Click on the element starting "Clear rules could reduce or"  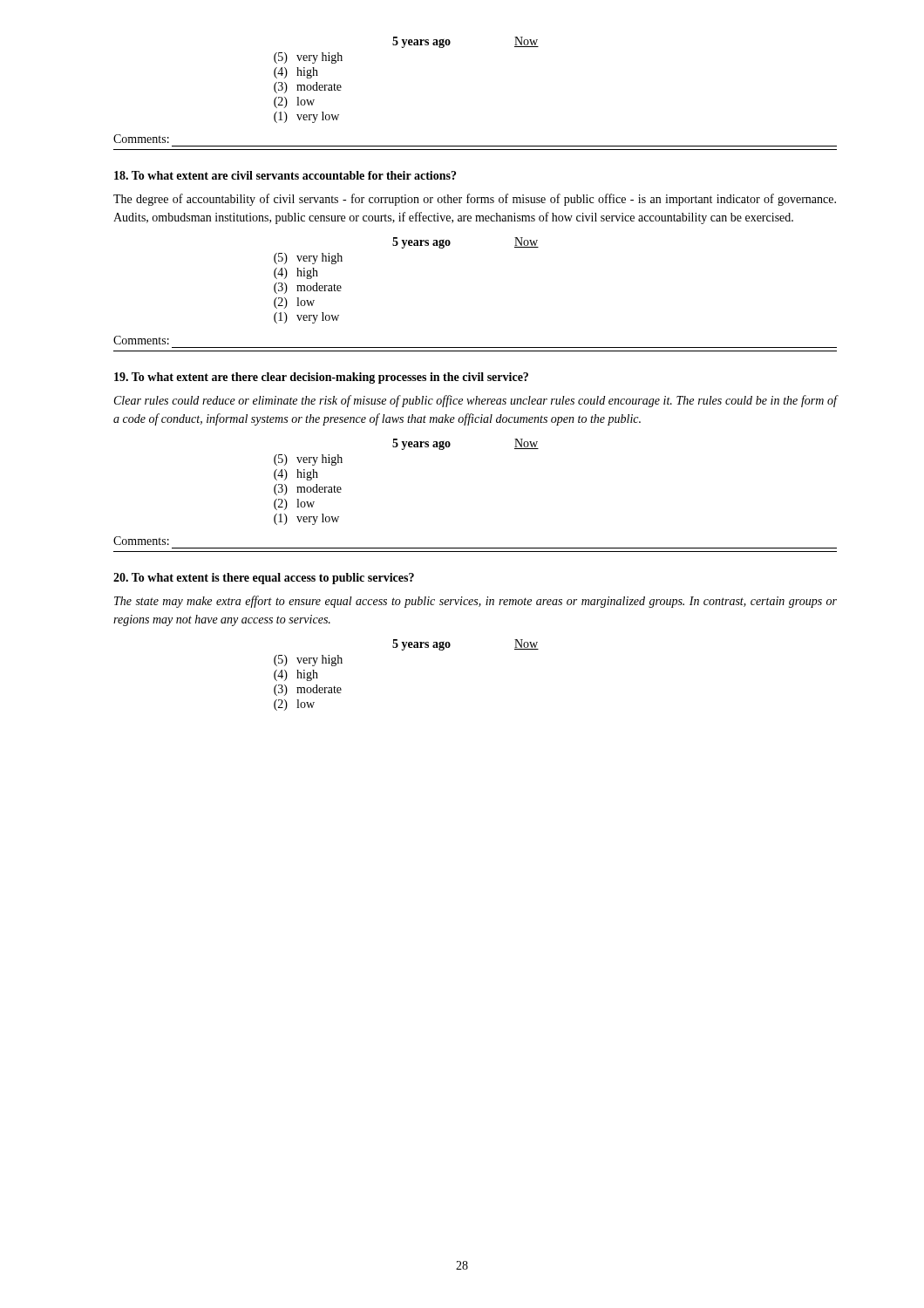(x=475, y=410)
